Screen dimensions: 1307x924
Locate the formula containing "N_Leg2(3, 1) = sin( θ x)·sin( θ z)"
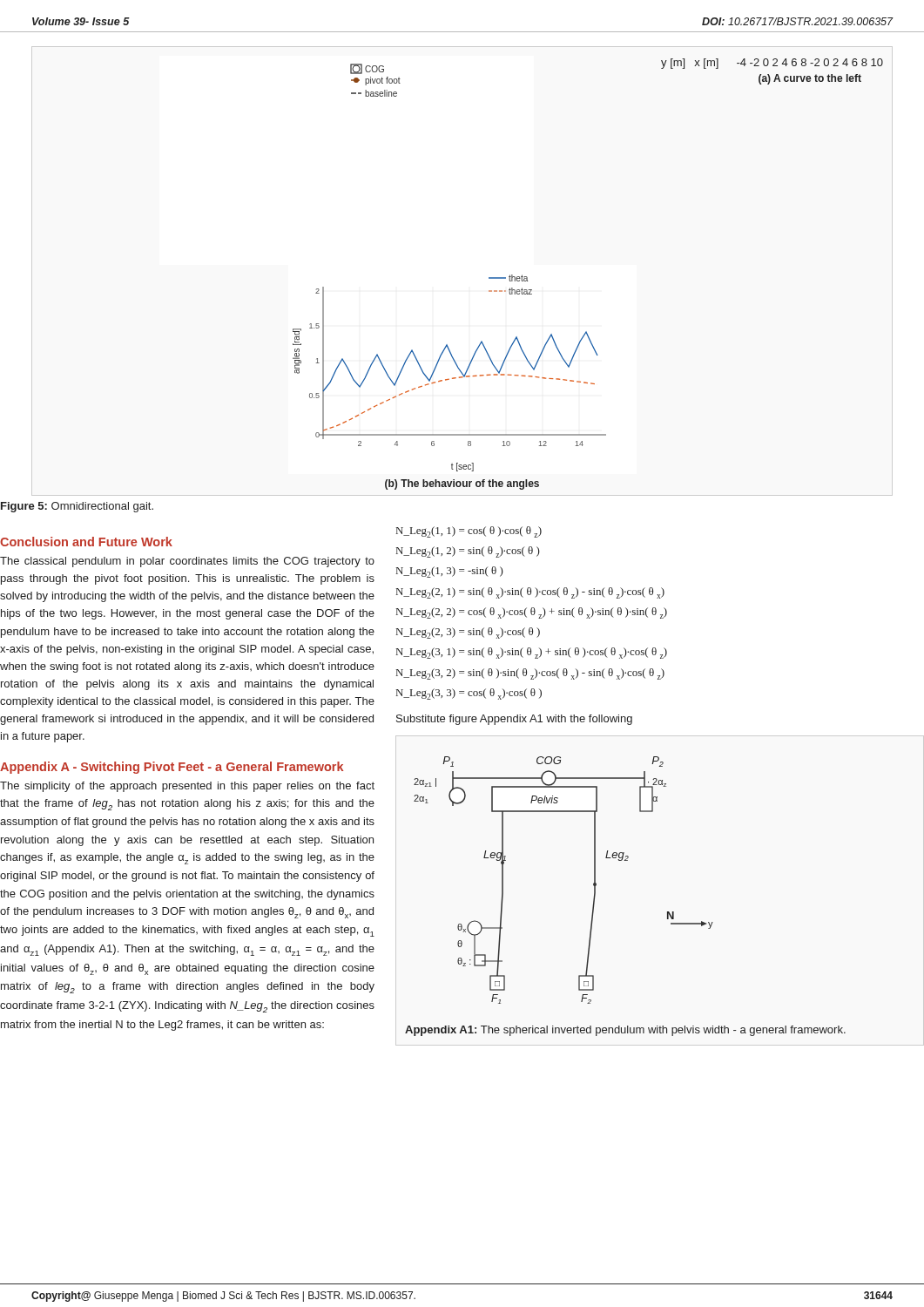(531, 653)
